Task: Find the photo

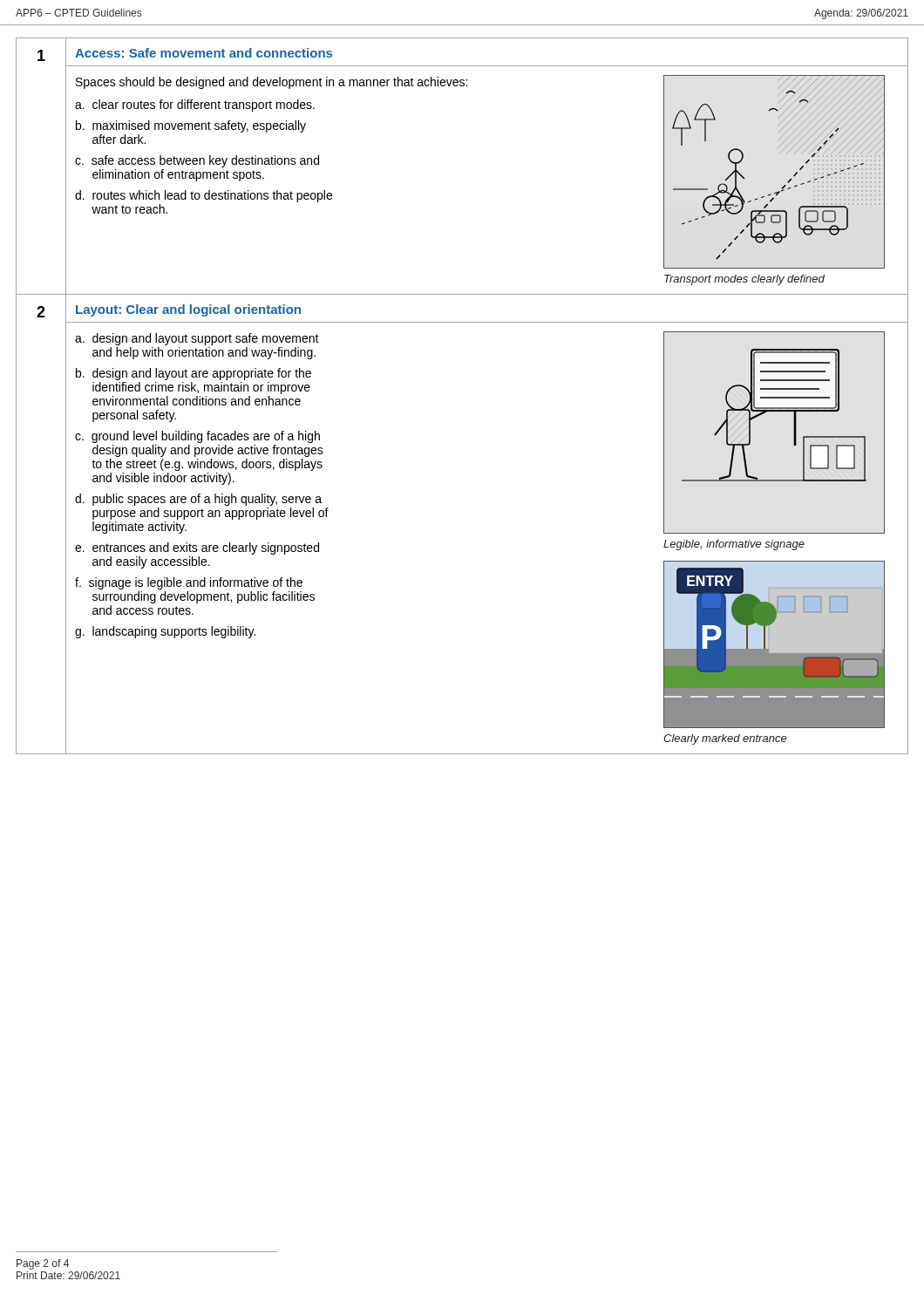Action: 774,644
